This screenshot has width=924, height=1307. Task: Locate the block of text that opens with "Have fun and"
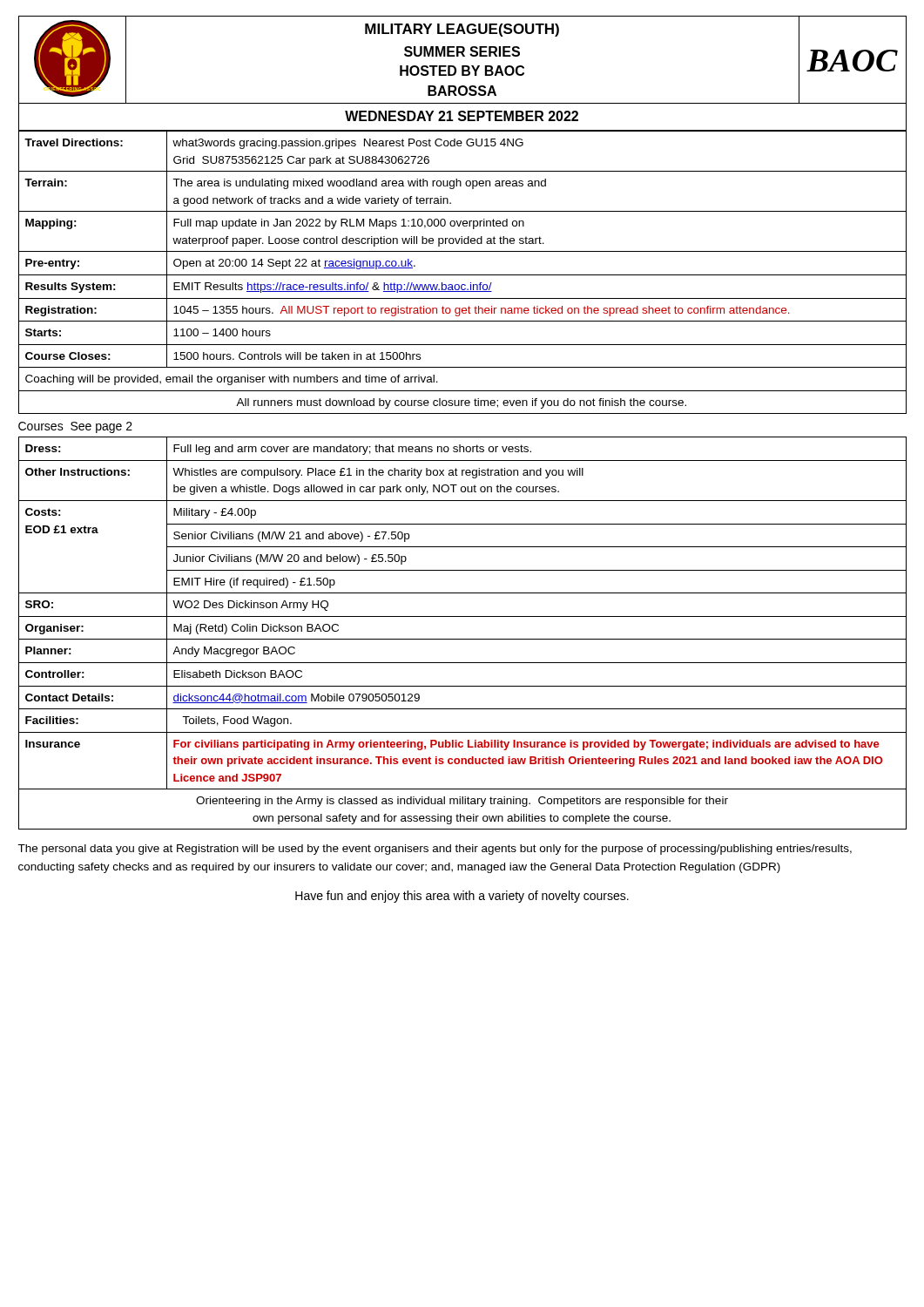click(462, 896)
